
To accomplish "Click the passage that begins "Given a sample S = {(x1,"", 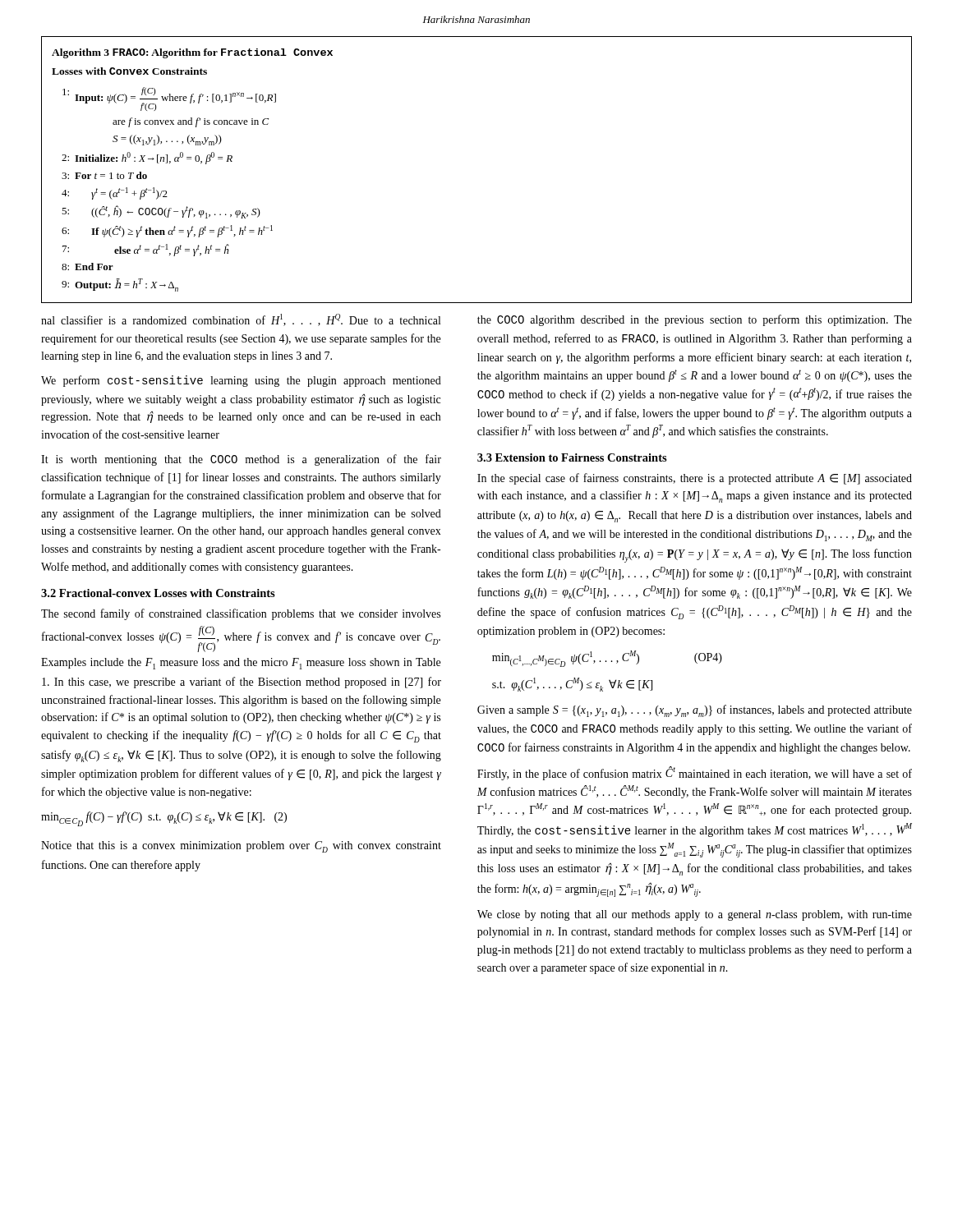I will (695, 730).
